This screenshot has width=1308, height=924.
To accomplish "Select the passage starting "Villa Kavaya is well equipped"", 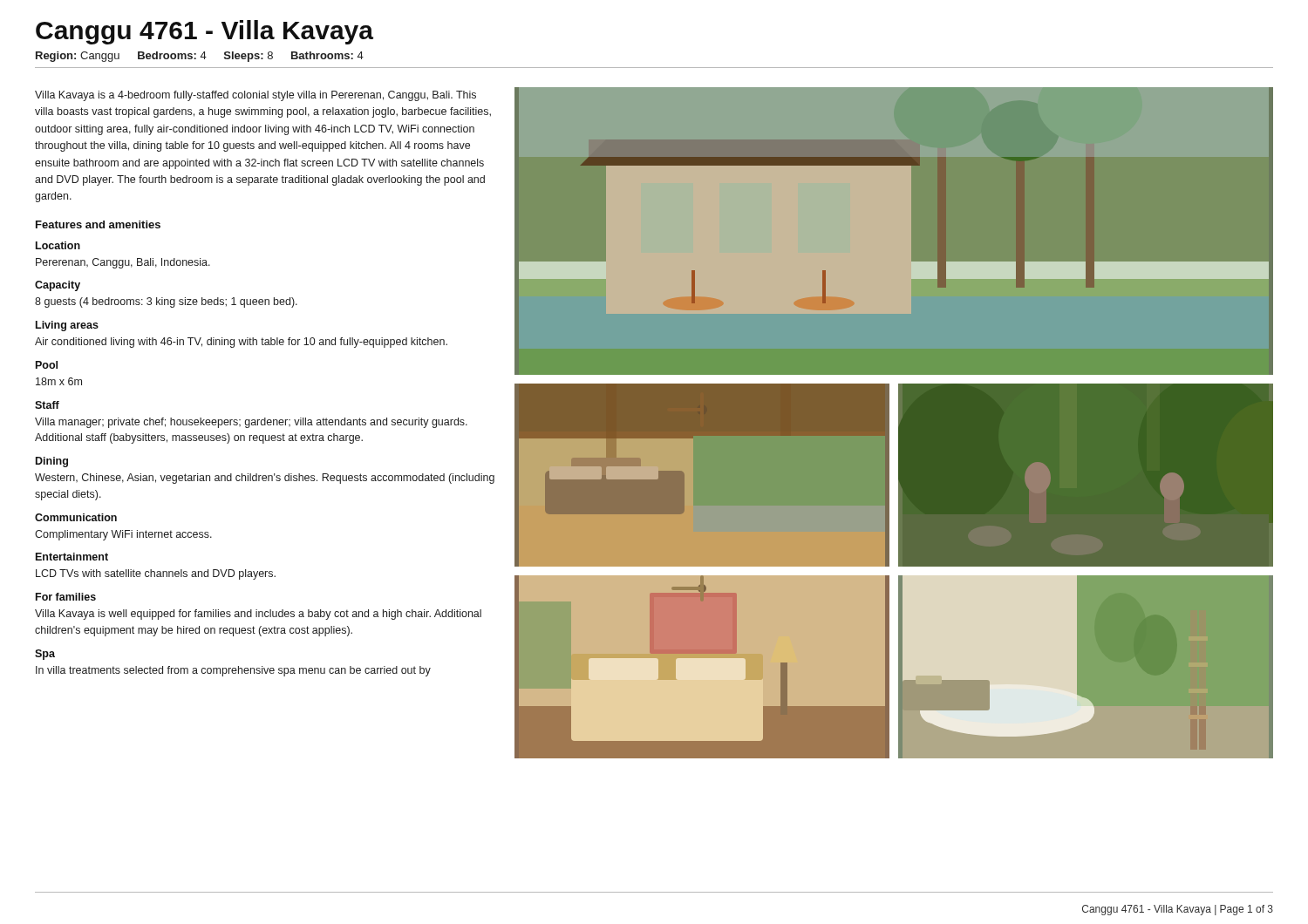I will (x=258, y=622).
